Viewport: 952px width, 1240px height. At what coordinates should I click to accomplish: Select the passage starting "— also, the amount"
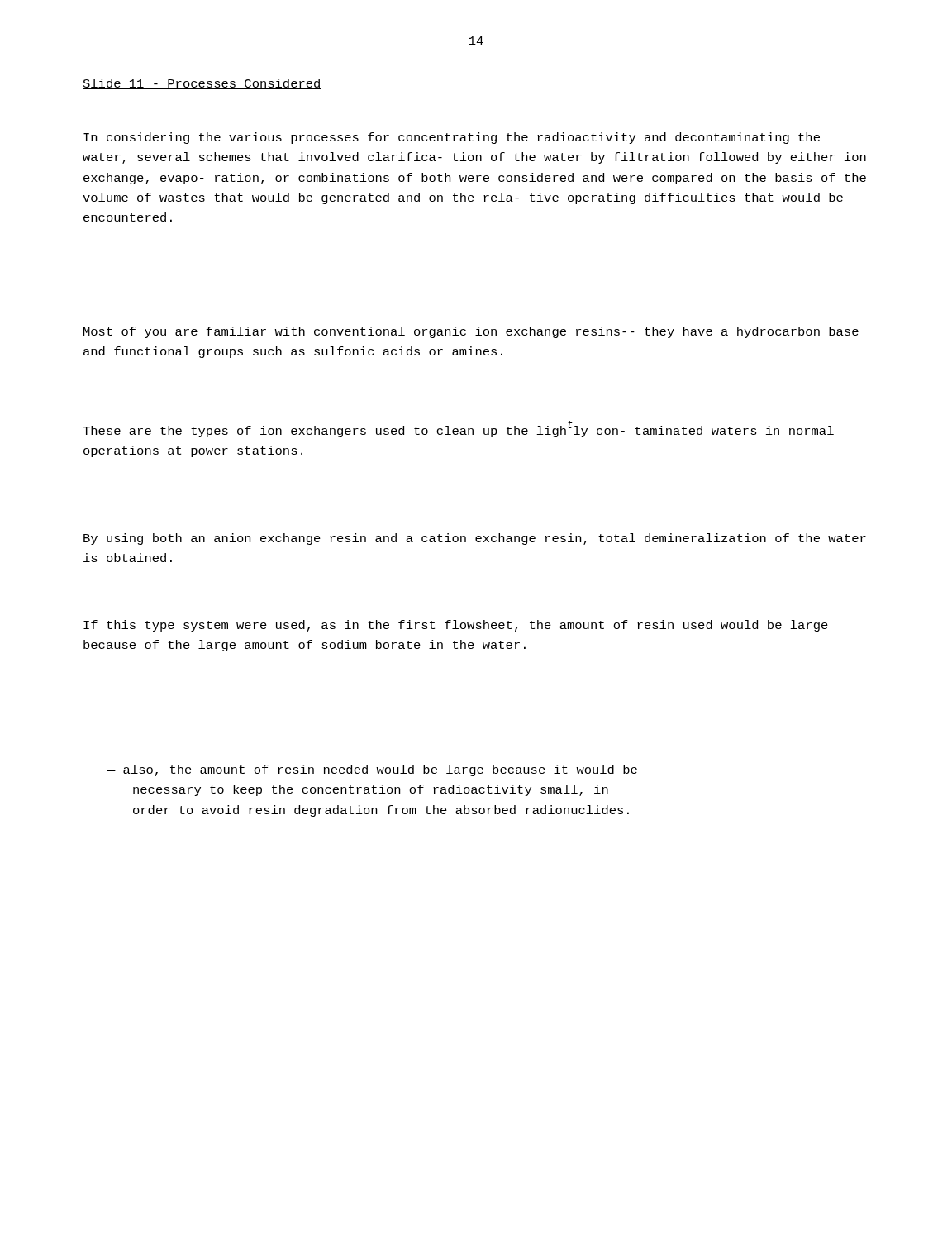click(x=488, y=792)
